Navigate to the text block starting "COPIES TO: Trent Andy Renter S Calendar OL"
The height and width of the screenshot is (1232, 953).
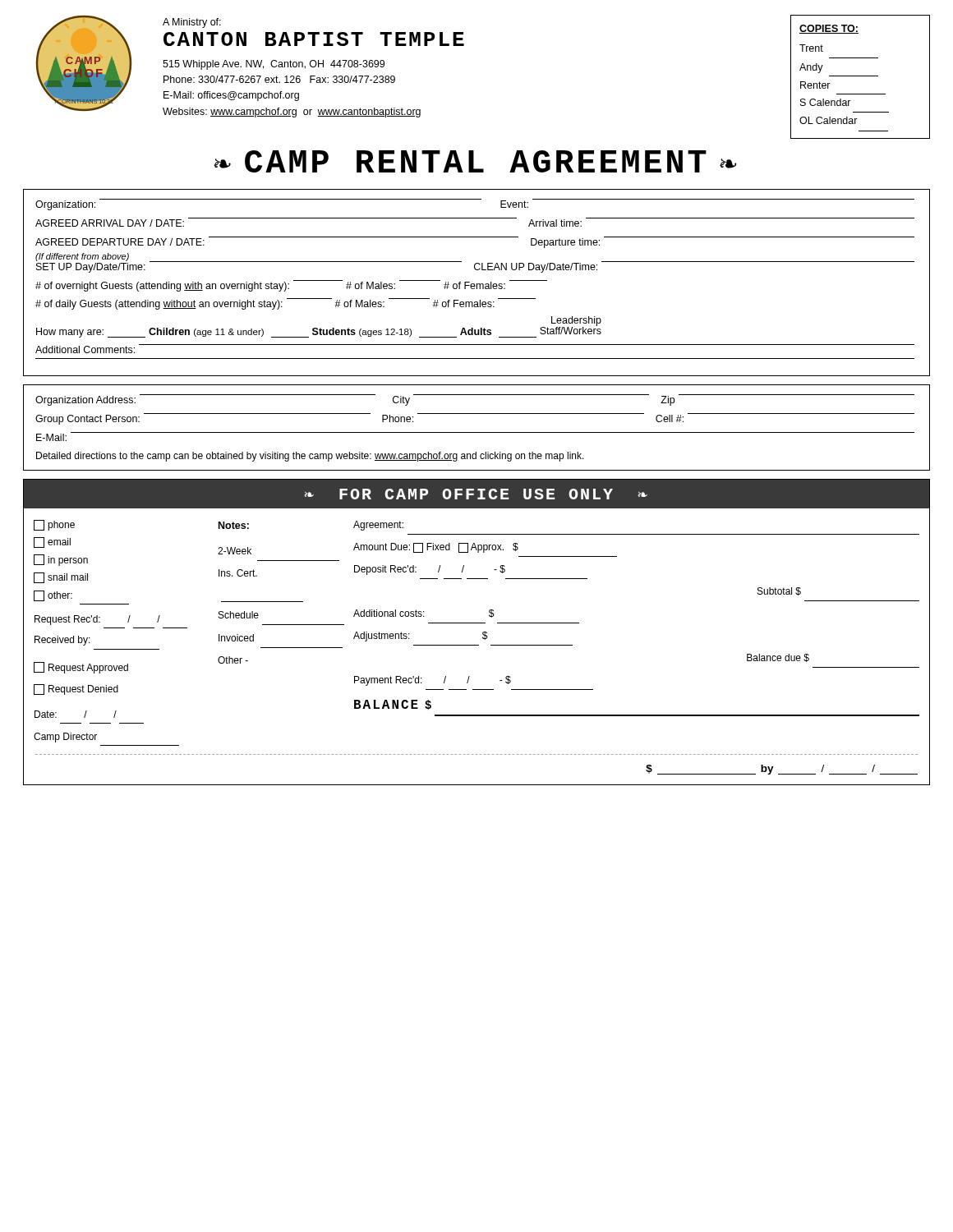(860, 76)
